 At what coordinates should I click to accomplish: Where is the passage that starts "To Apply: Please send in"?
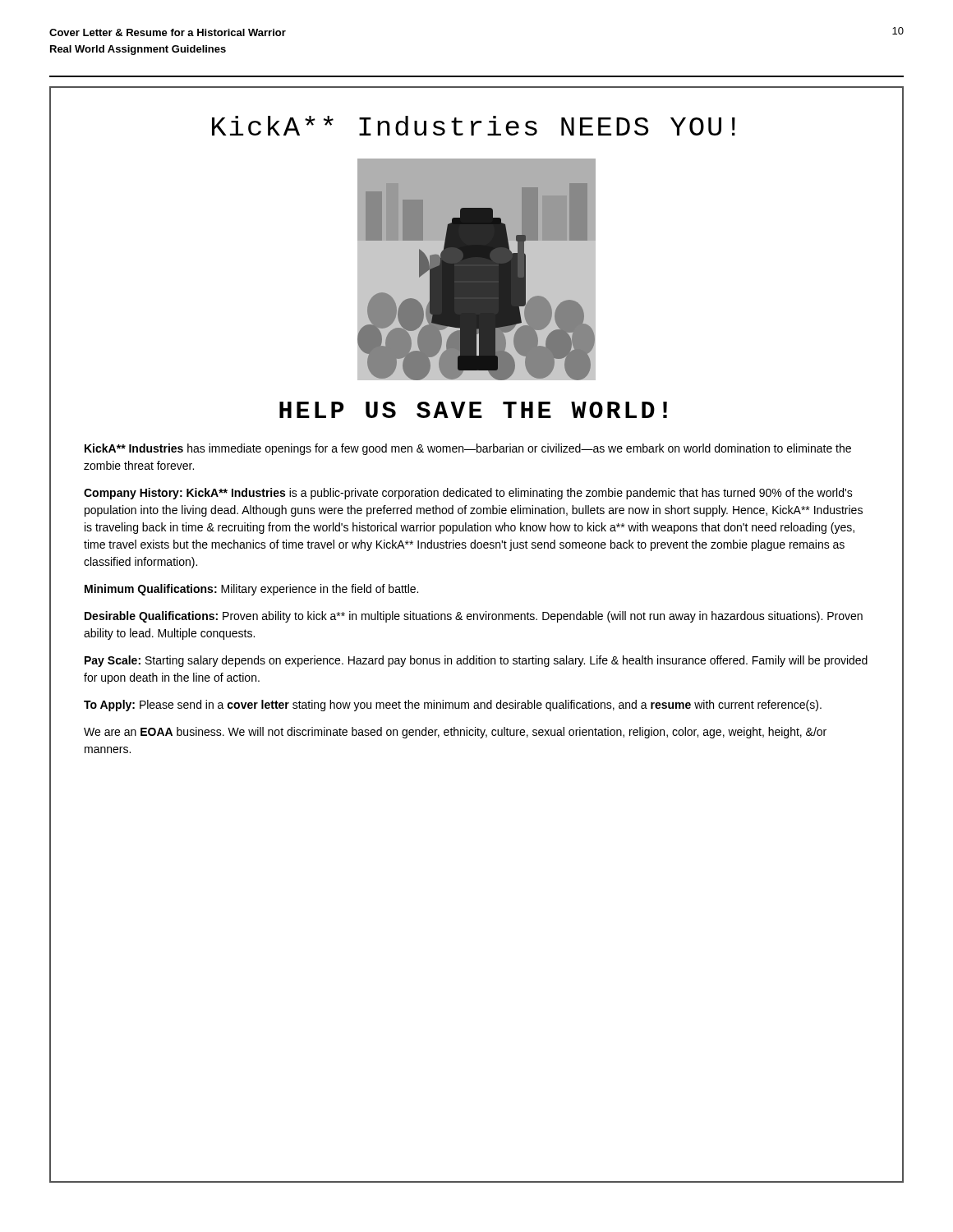tap(453, 705)
